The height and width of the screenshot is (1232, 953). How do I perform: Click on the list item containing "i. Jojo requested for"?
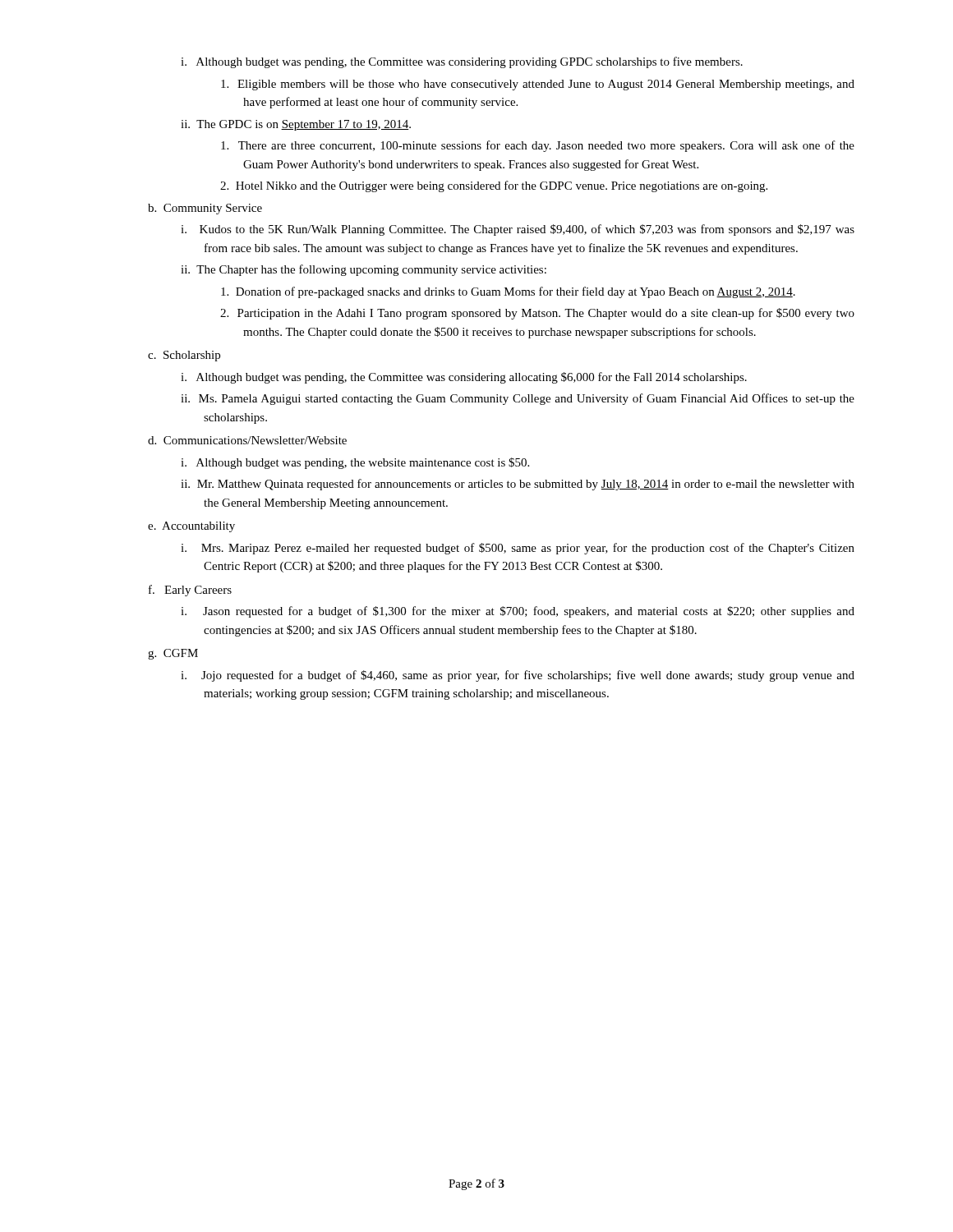(x=518, y=684)
